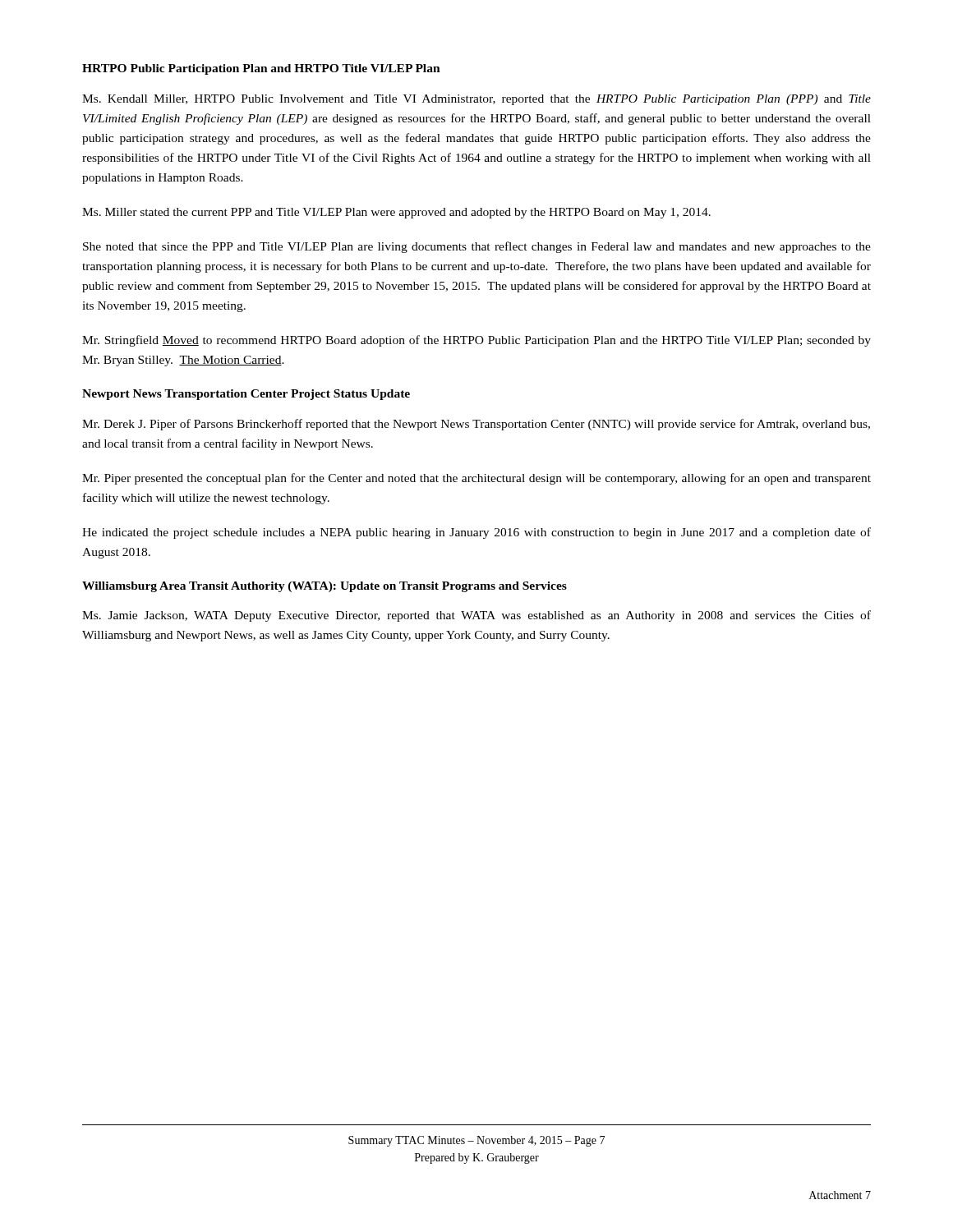Navigate to the element starting "Williamsburg Area Transit"
The width and height of the screenshot is (953, 1232).
(x=324, y=585)
